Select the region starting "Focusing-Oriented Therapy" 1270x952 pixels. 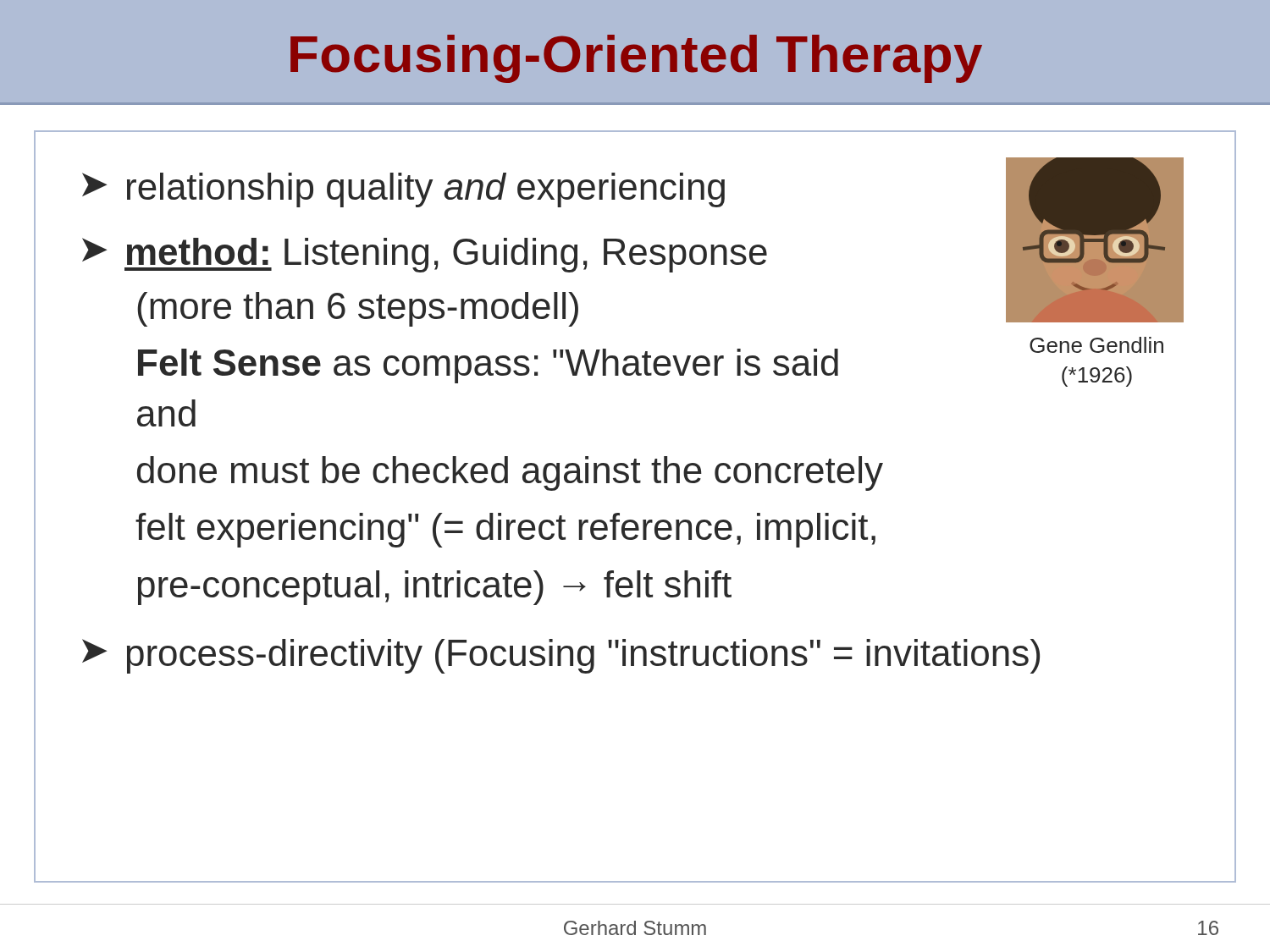(x=635, y=54)
